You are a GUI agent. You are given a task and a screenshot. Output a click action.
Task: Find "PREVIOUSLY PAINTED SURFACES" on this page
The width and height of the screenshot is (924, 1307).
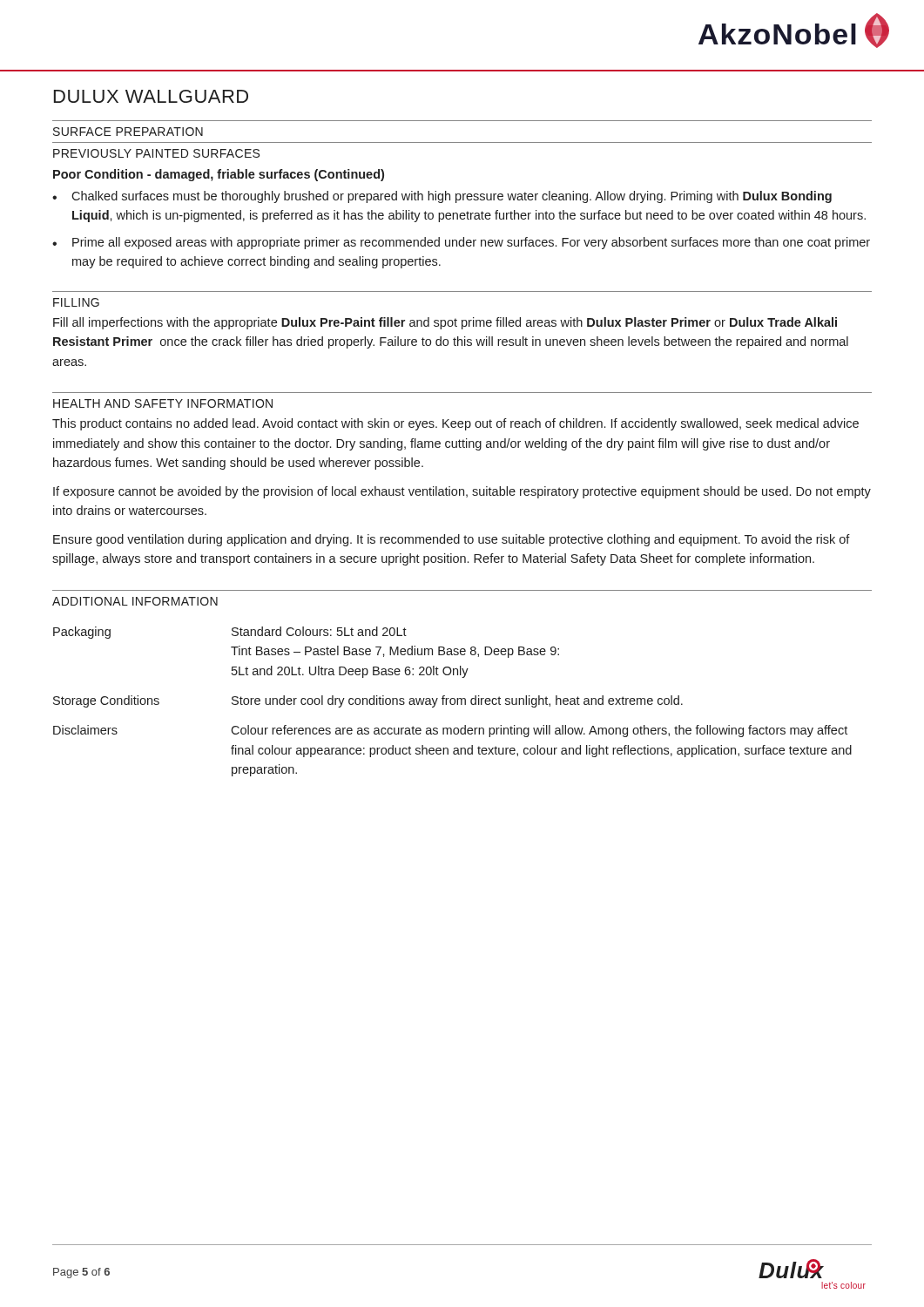(156, 153)
